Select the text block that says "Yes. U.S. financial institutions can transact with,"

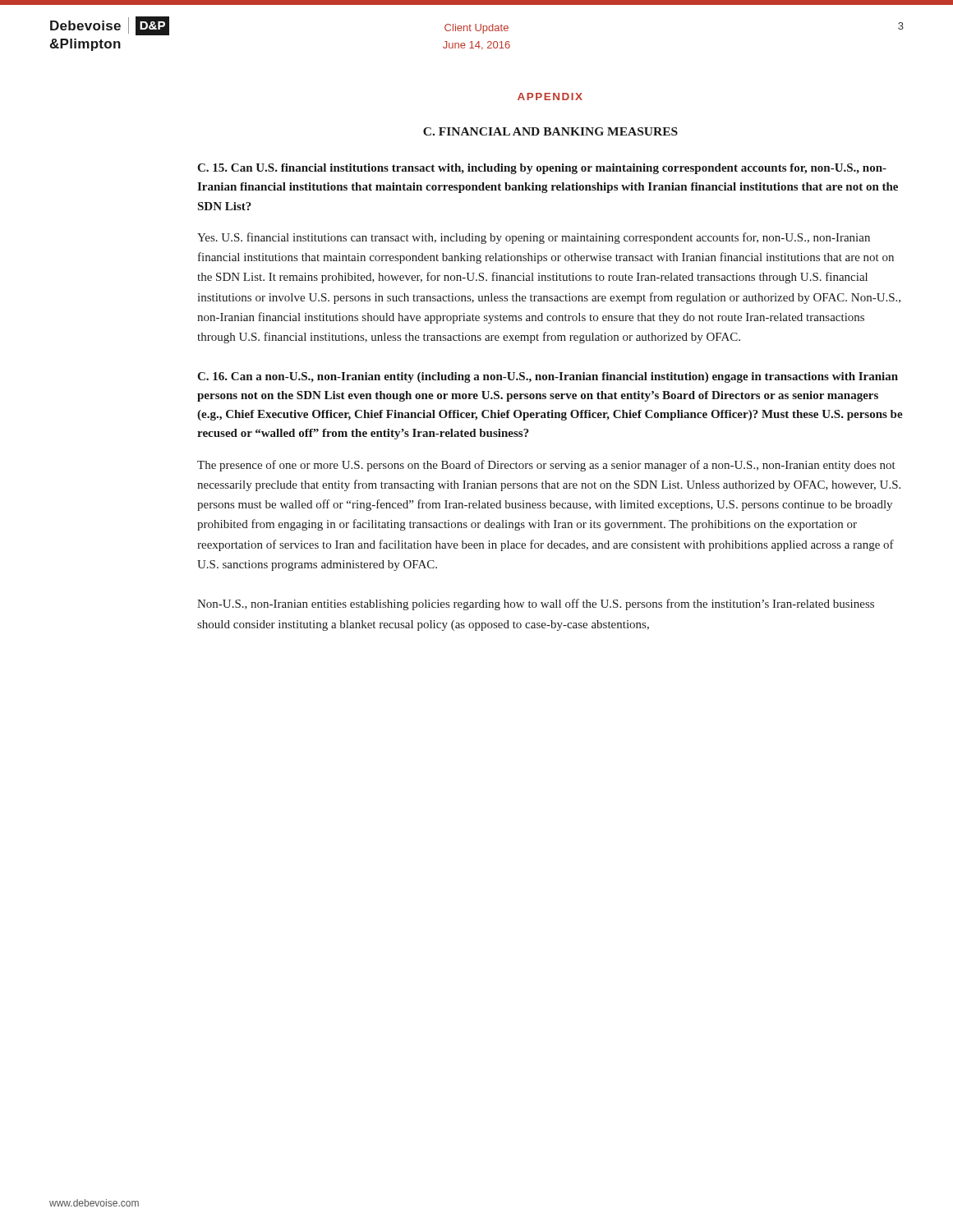pyautogui.click(x=549, y=287)
